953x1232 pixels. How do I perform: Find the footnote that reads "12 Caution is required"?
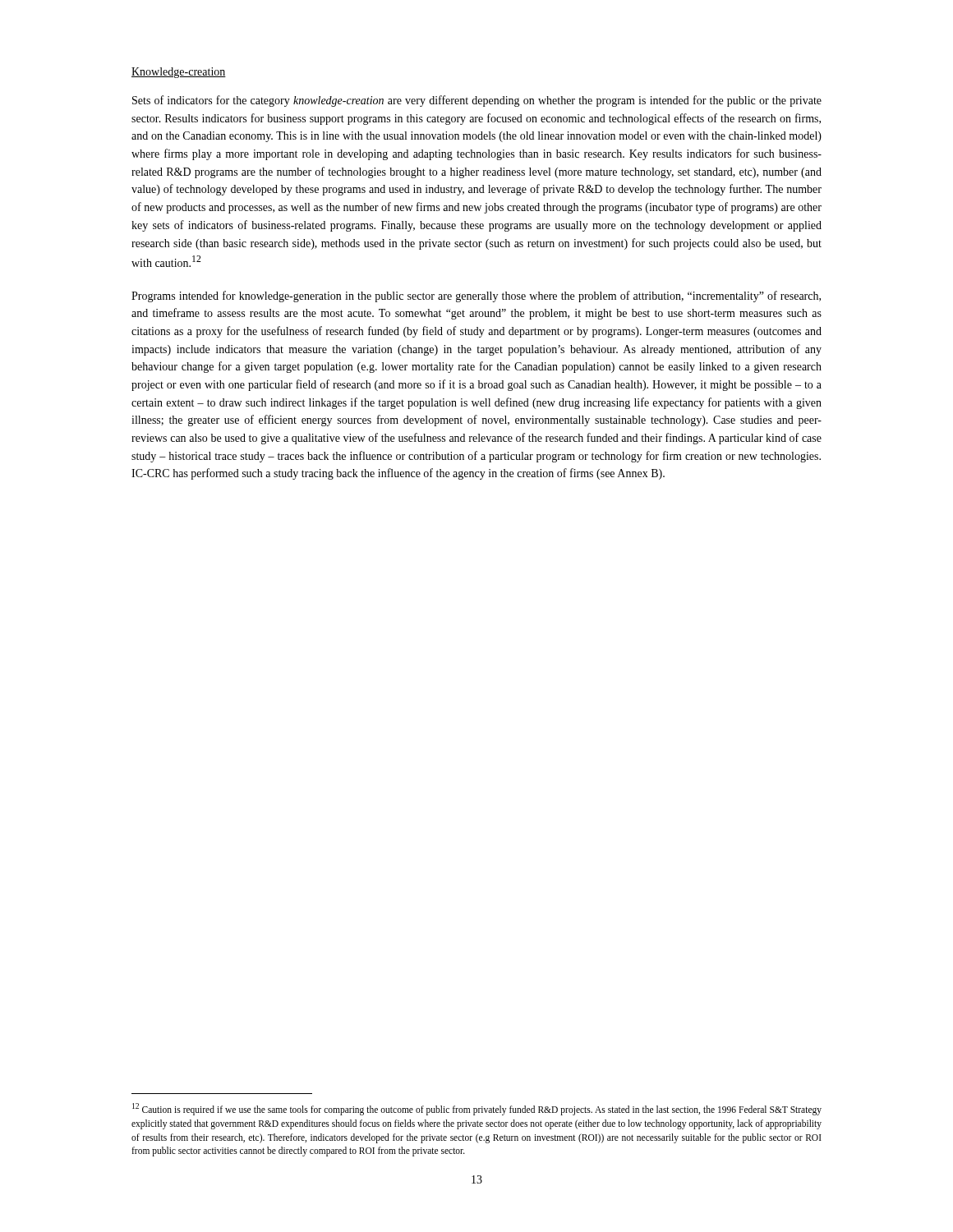[476, 1129]
